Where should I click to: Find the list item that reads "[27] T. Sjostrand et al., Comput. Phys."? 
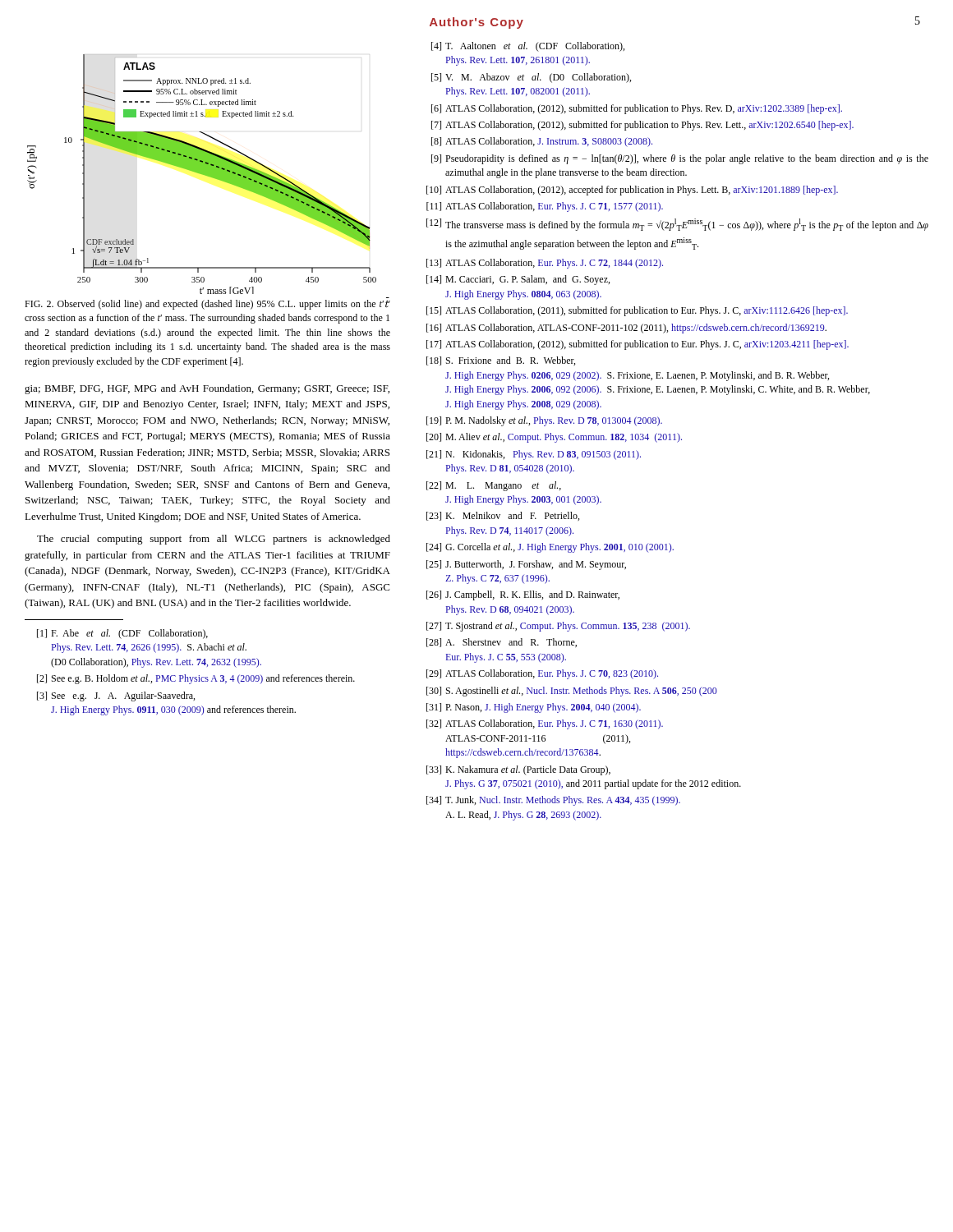coord(674,626)
